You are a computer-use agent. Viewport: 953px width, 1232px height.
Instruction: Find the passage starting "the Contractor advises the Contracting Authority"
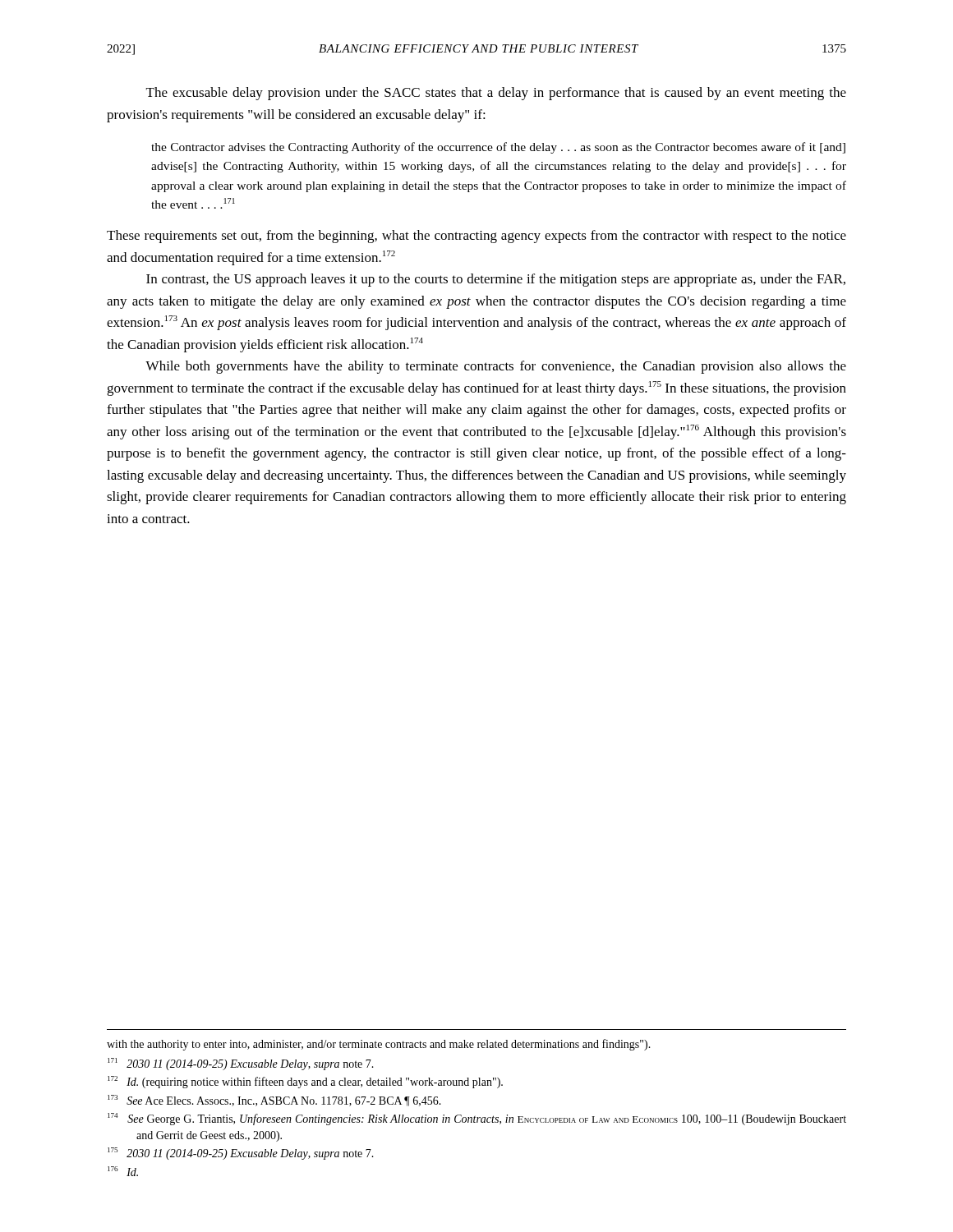[x=499, y=175]
